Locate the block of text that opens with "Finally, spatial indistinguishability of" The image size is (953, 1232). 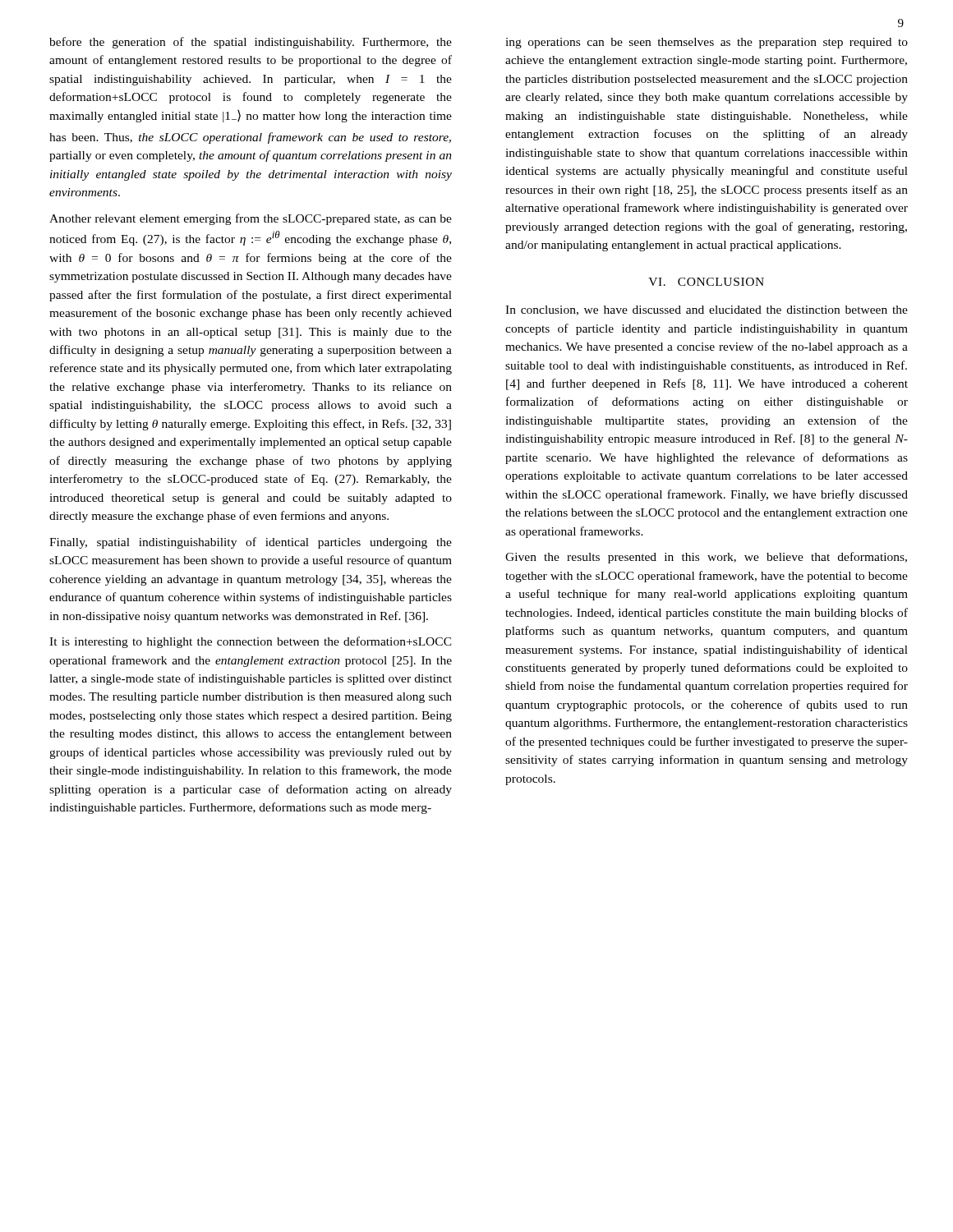[251, 578]
